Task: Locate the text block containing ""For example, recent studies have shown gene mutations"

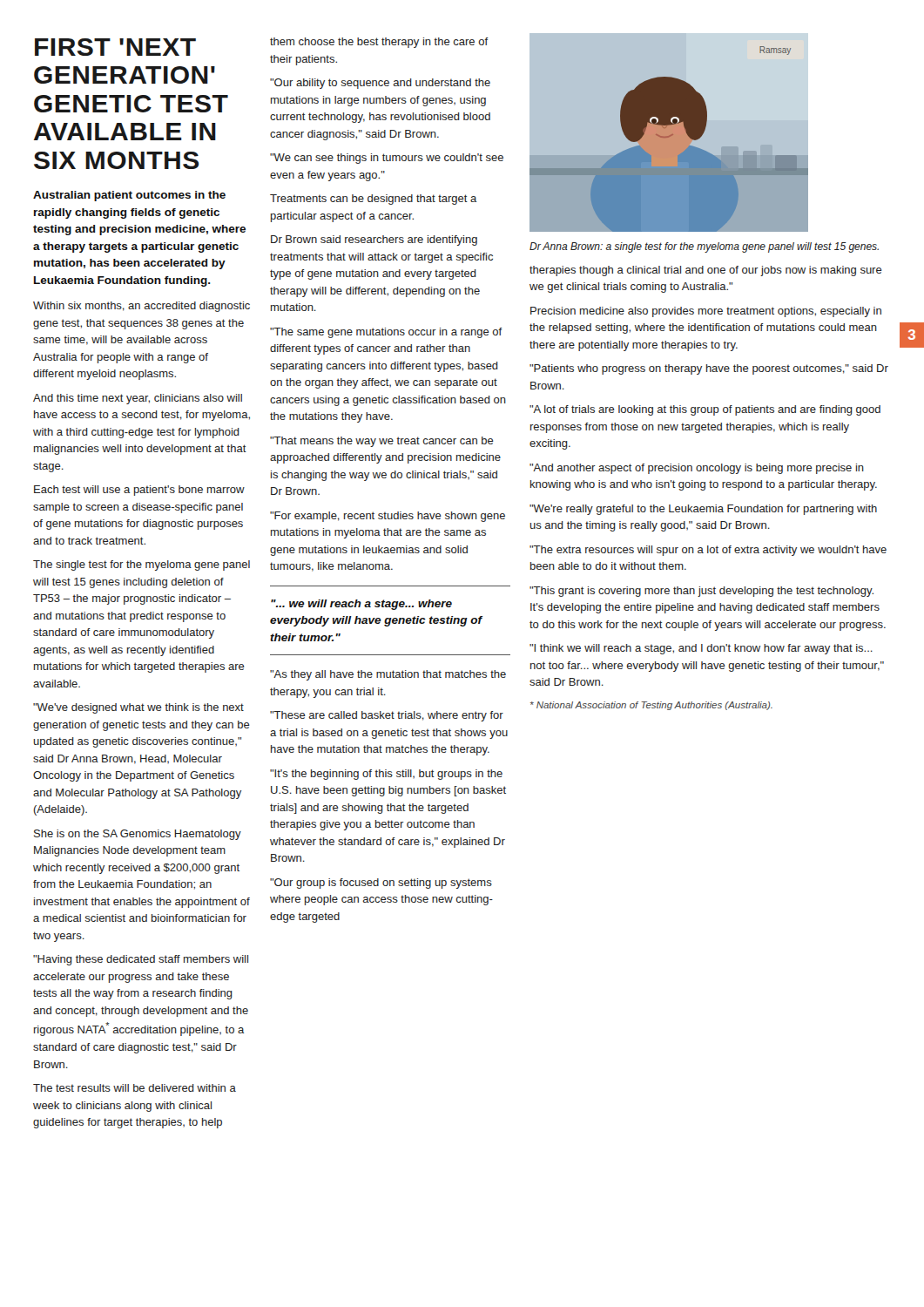Action: (x=390, y=541)
